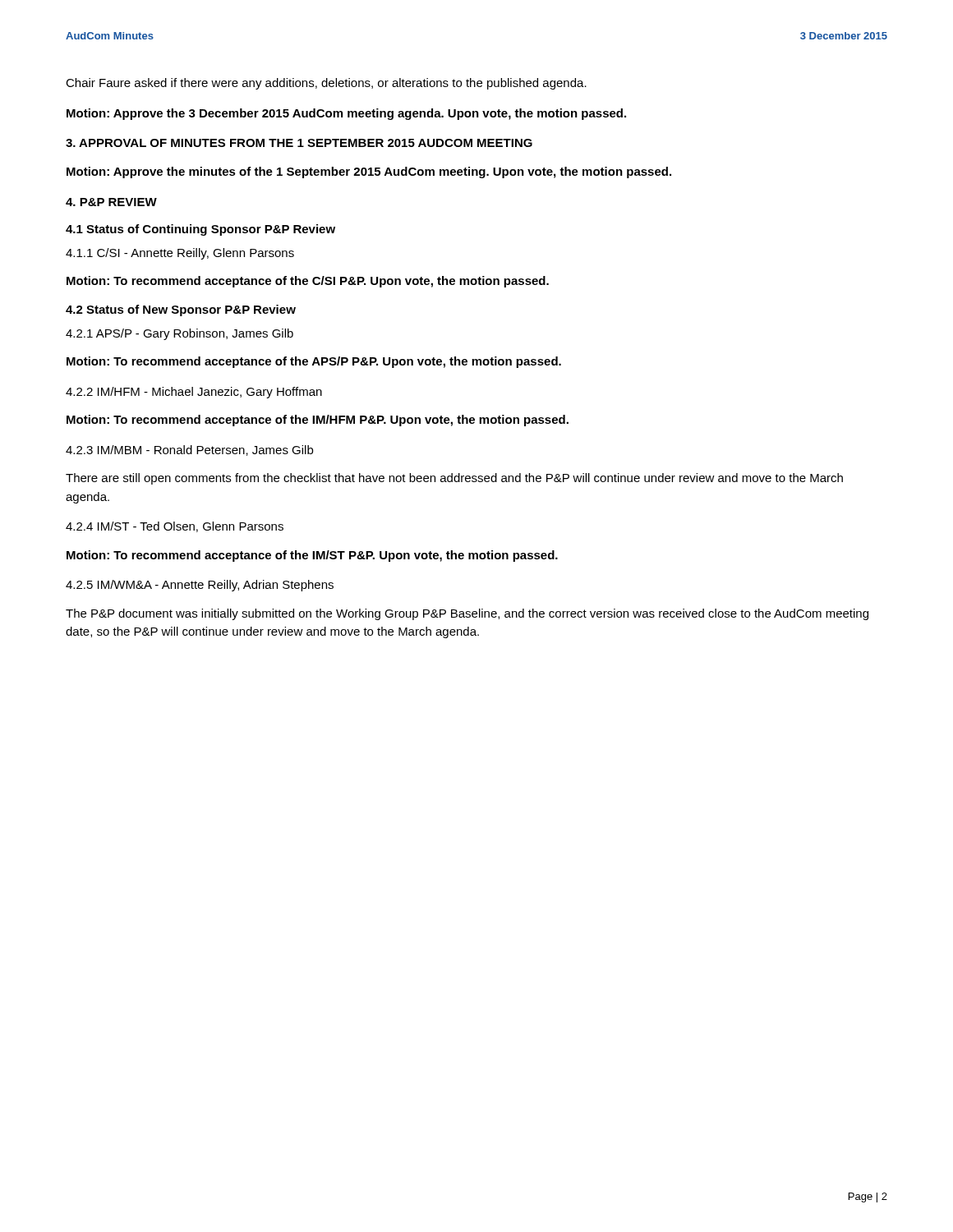Navigate to the region starting "The P&P document was initially submitted"

click(467, 622)
